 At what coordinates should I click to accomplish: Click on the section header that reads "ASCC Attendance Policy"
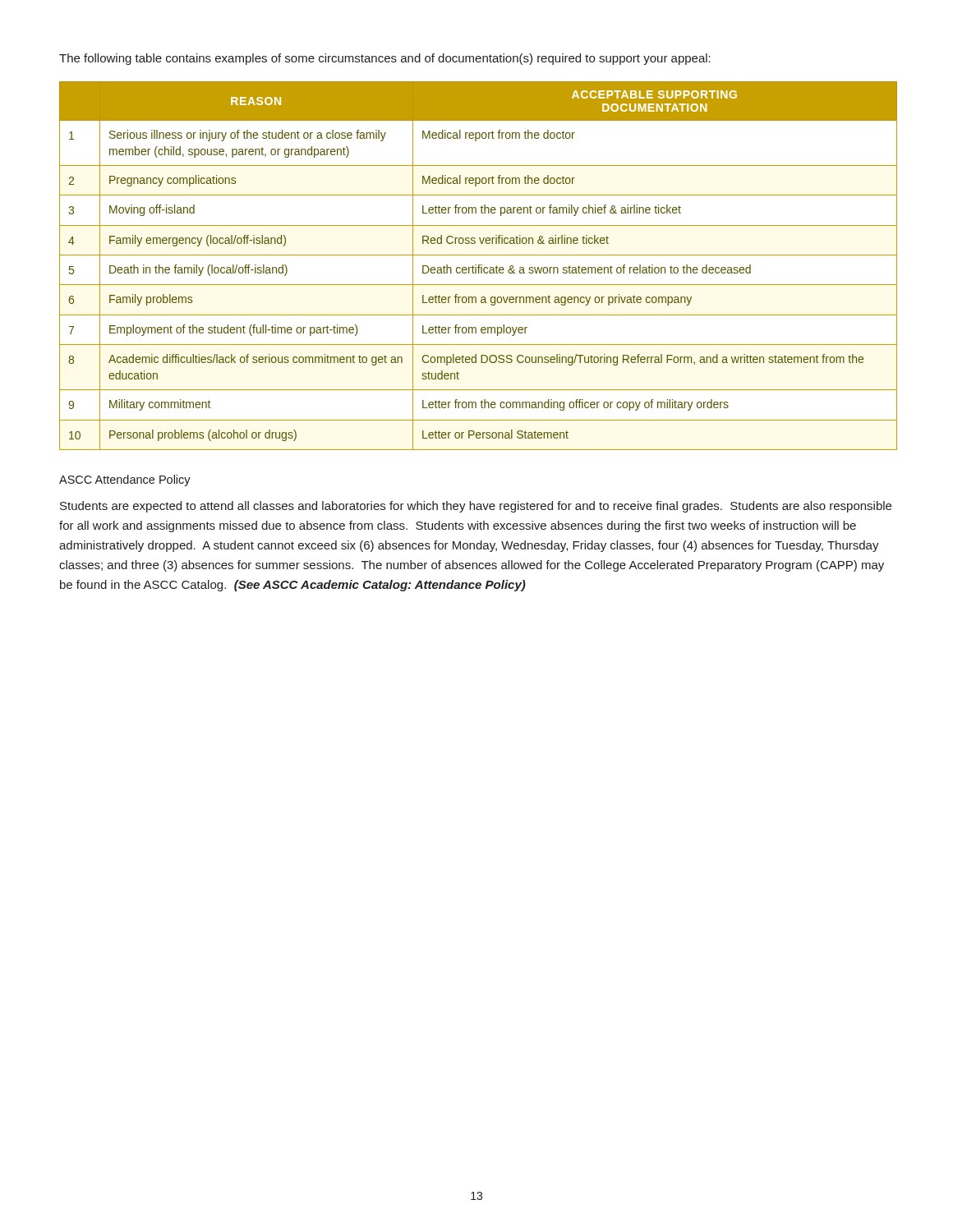[x=125, y=480]
